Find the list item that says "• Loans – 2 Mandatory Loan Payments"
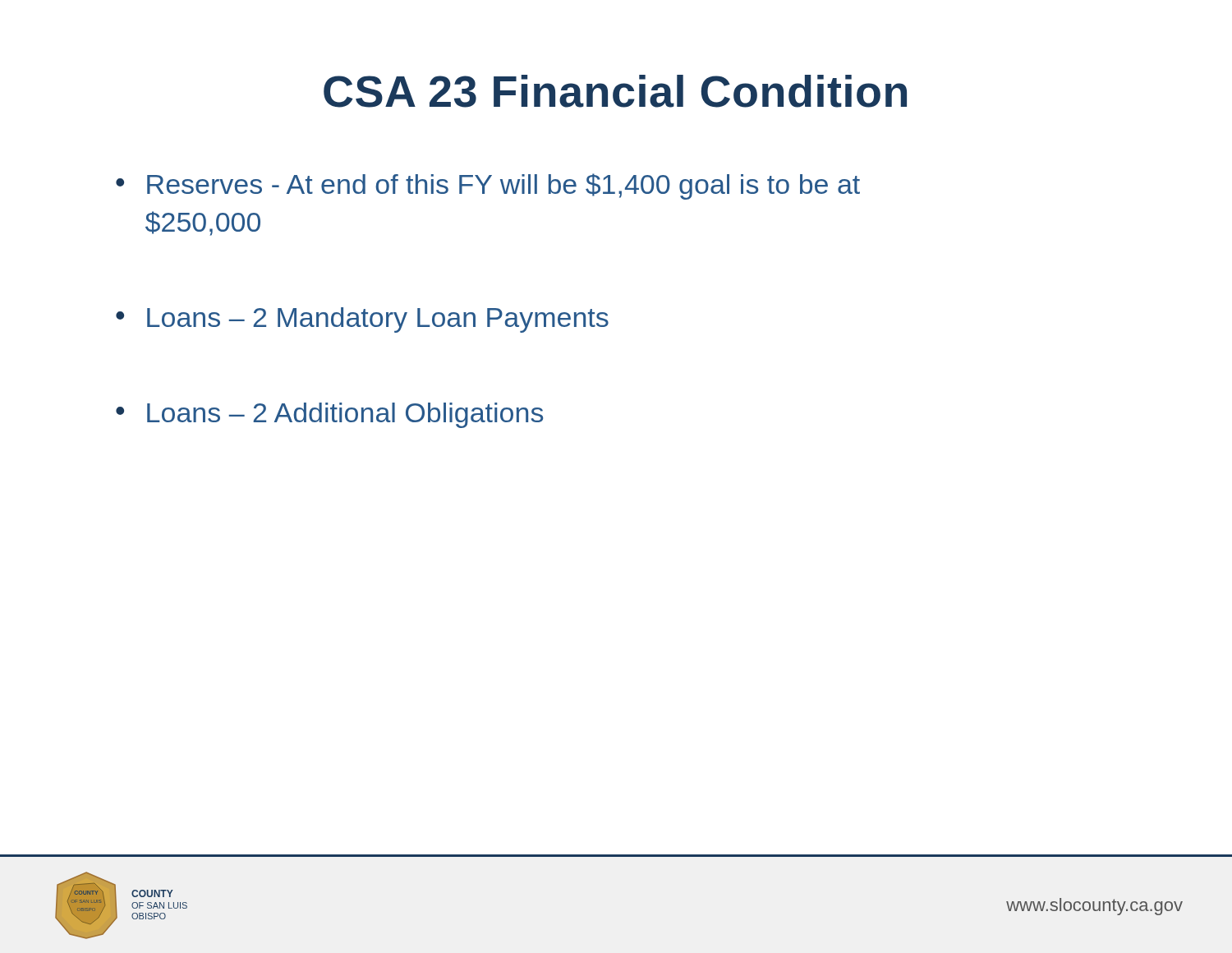Image resolution: width=1232 pixels, height=953 pixels. pyautogui.click(x=362, y=318)
